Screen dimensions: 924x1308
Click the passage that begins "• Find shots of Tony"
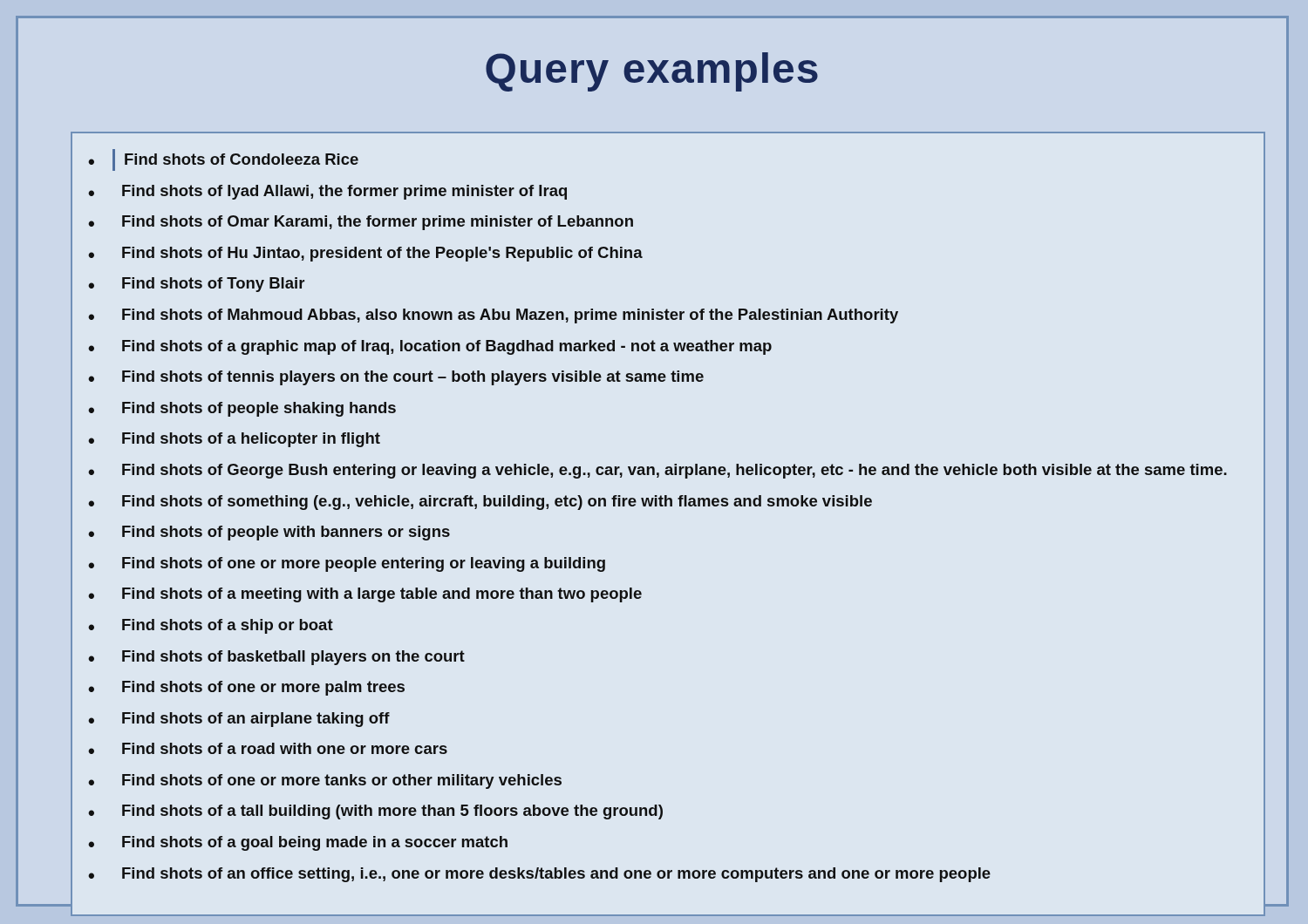[196, 285]
